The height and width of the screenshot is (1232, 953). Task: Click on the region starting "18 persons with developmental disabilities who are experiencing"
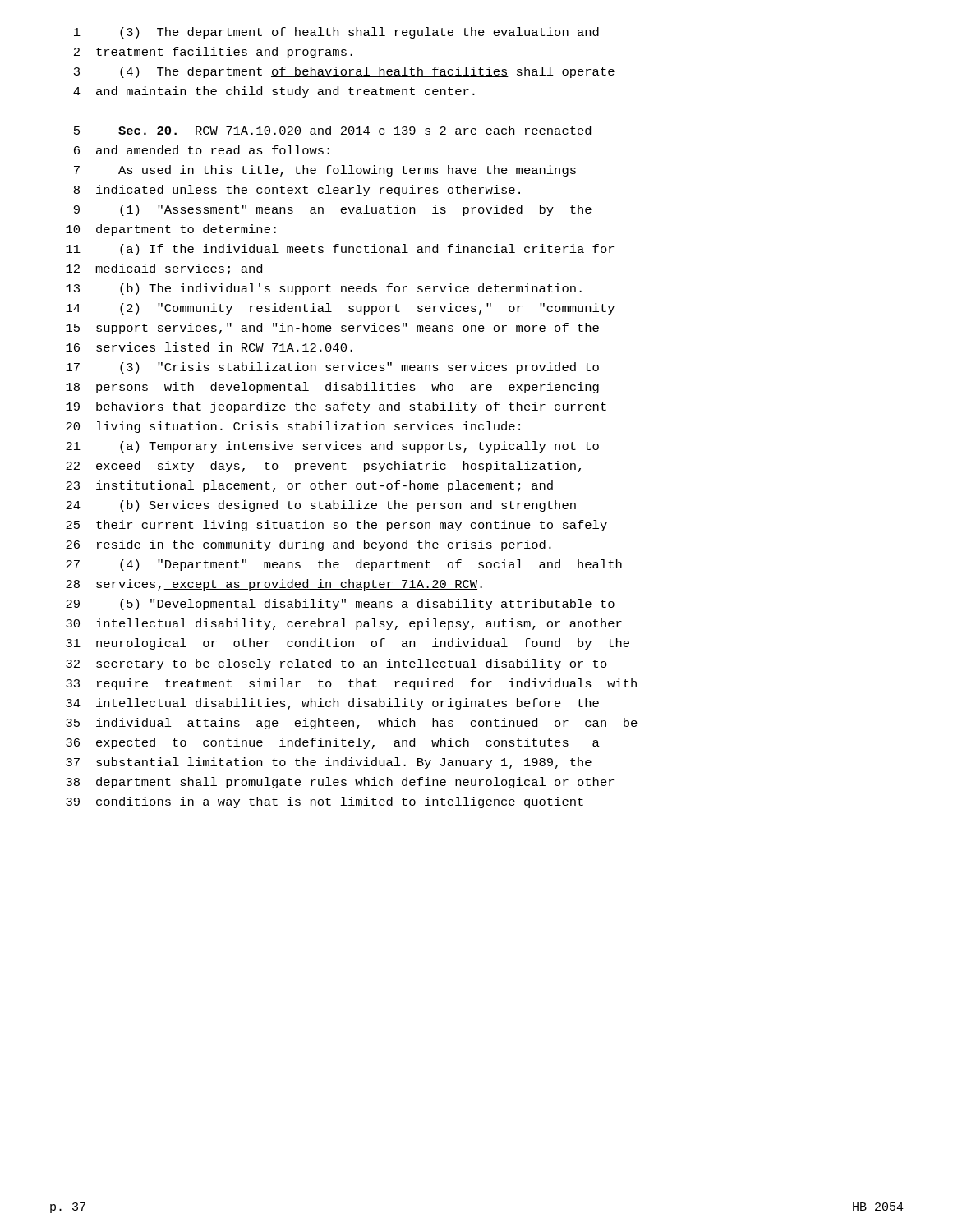pos(476,388)
